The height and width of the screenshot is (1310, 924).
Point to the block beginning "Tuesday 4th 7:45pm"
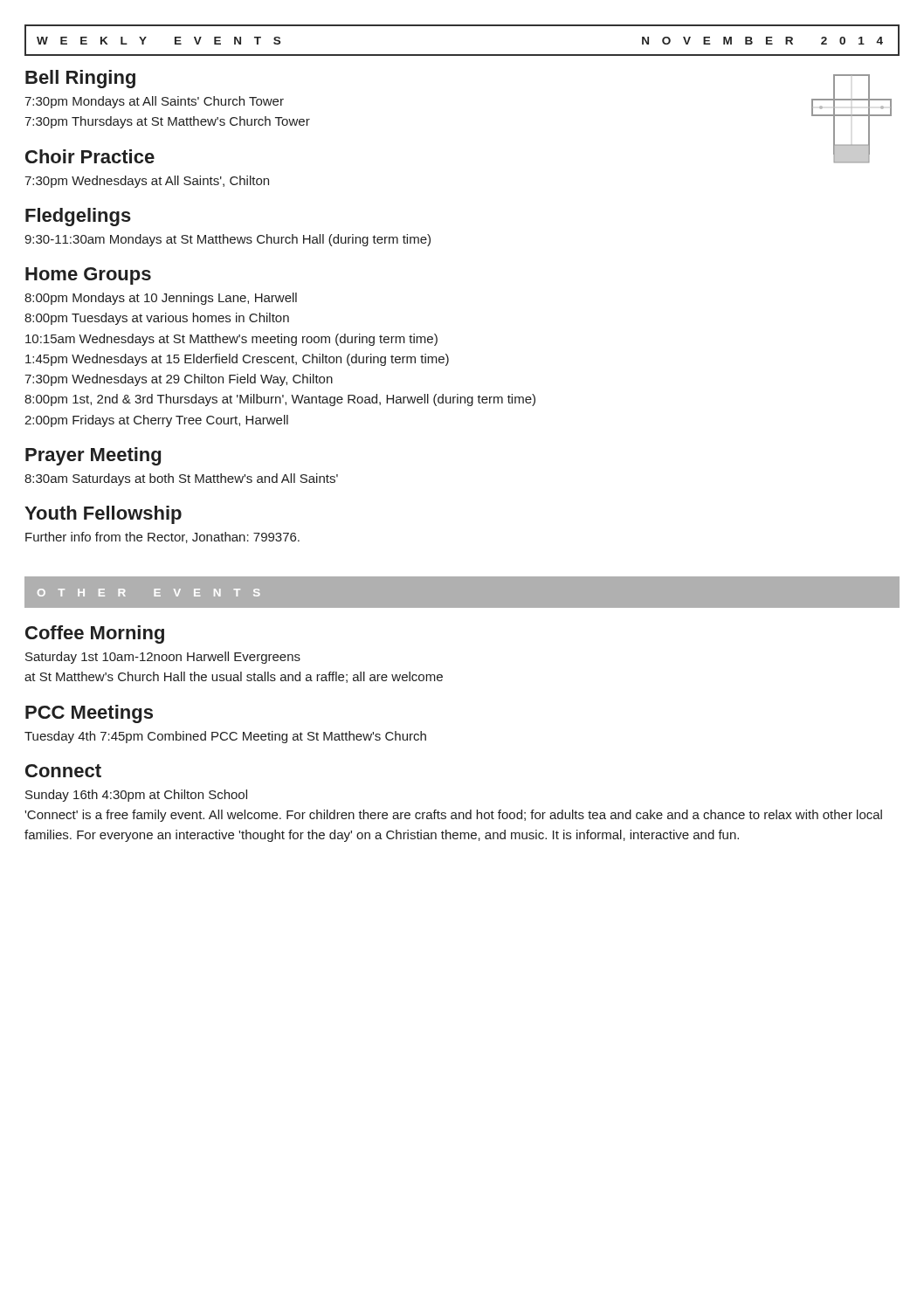226,735
